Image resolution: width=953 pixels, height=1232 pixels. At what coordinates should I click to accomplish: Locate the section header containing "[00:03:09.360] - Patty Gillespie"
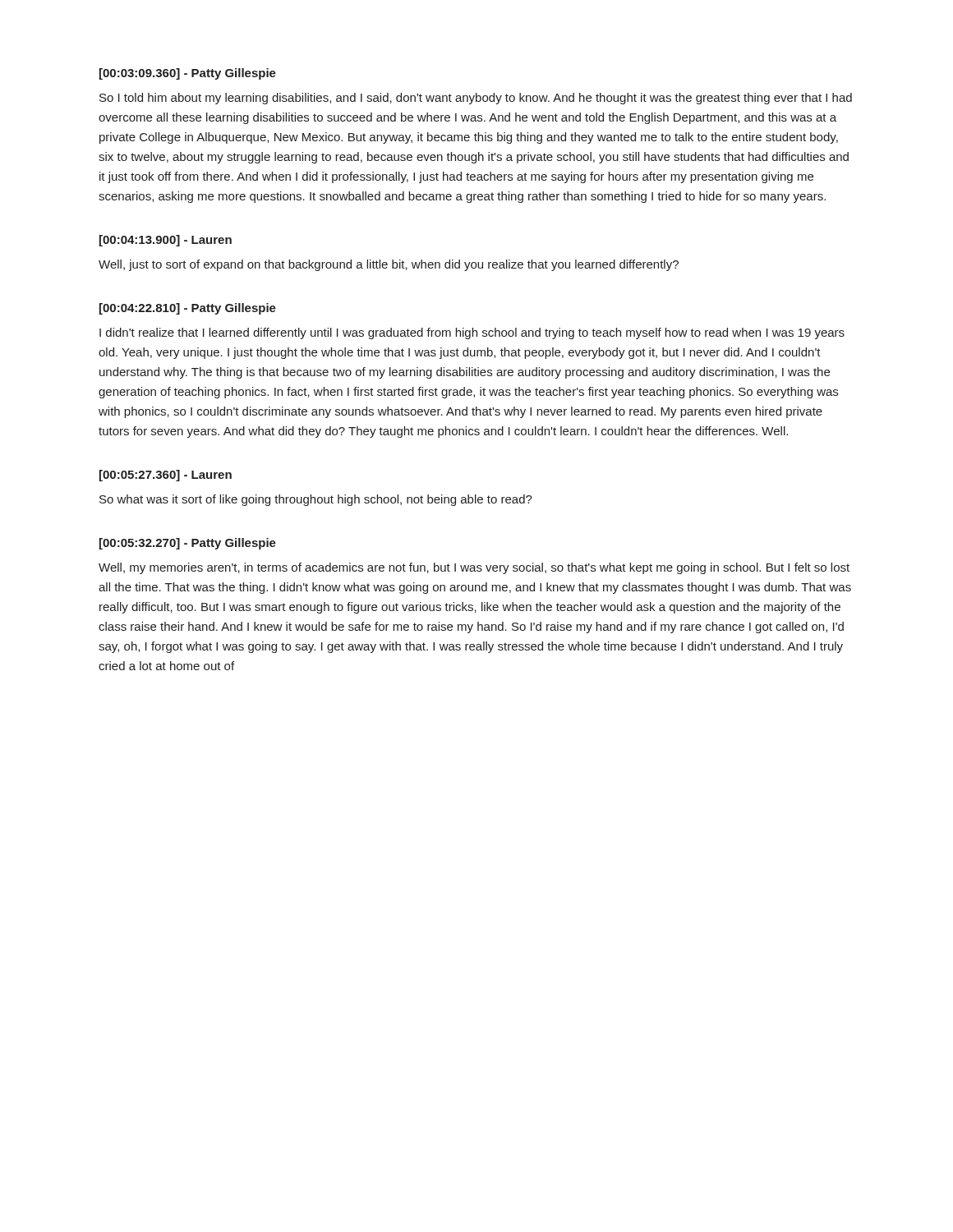click(187, 73)
